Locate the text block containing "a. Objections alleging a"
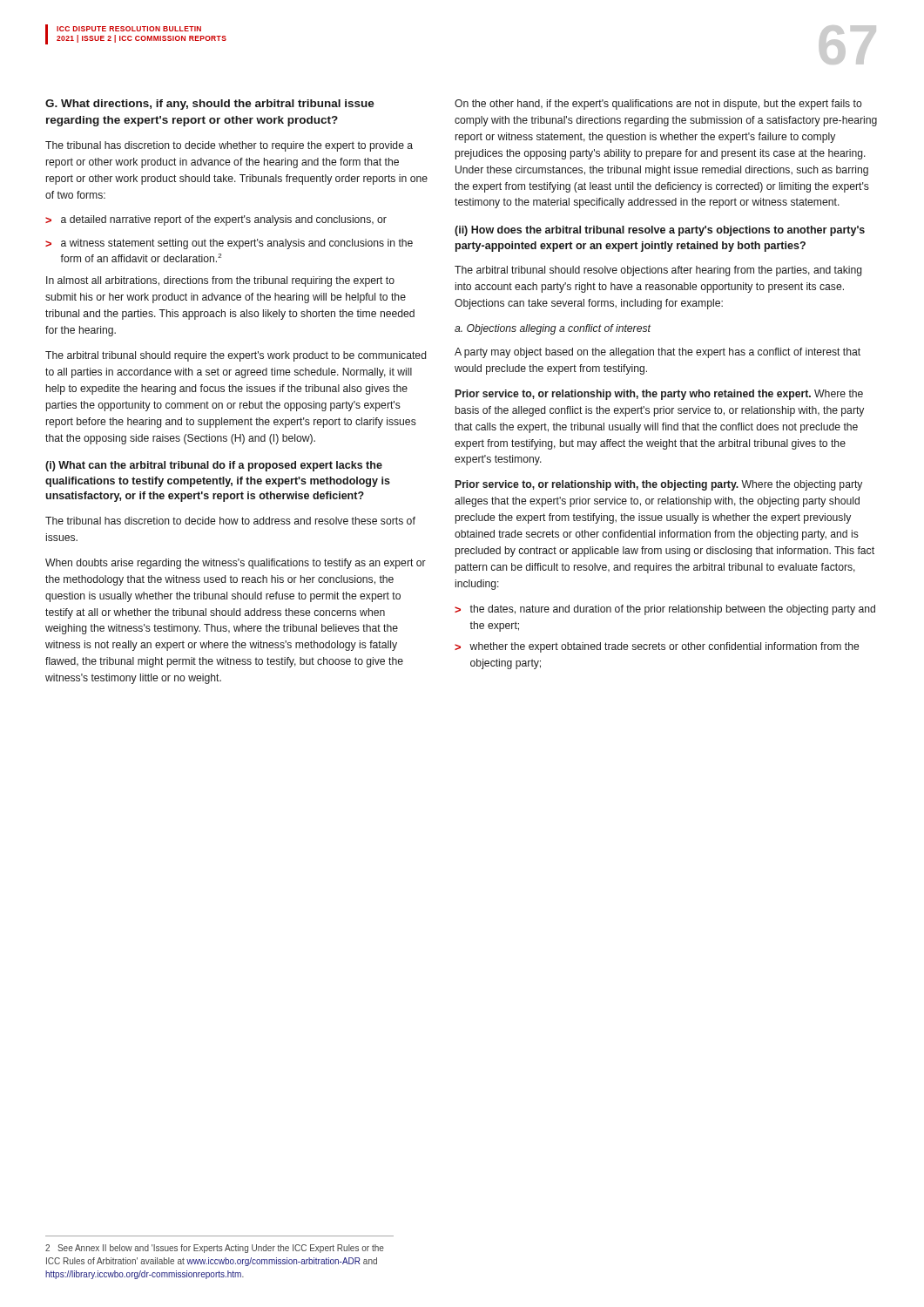 [553, 329]
